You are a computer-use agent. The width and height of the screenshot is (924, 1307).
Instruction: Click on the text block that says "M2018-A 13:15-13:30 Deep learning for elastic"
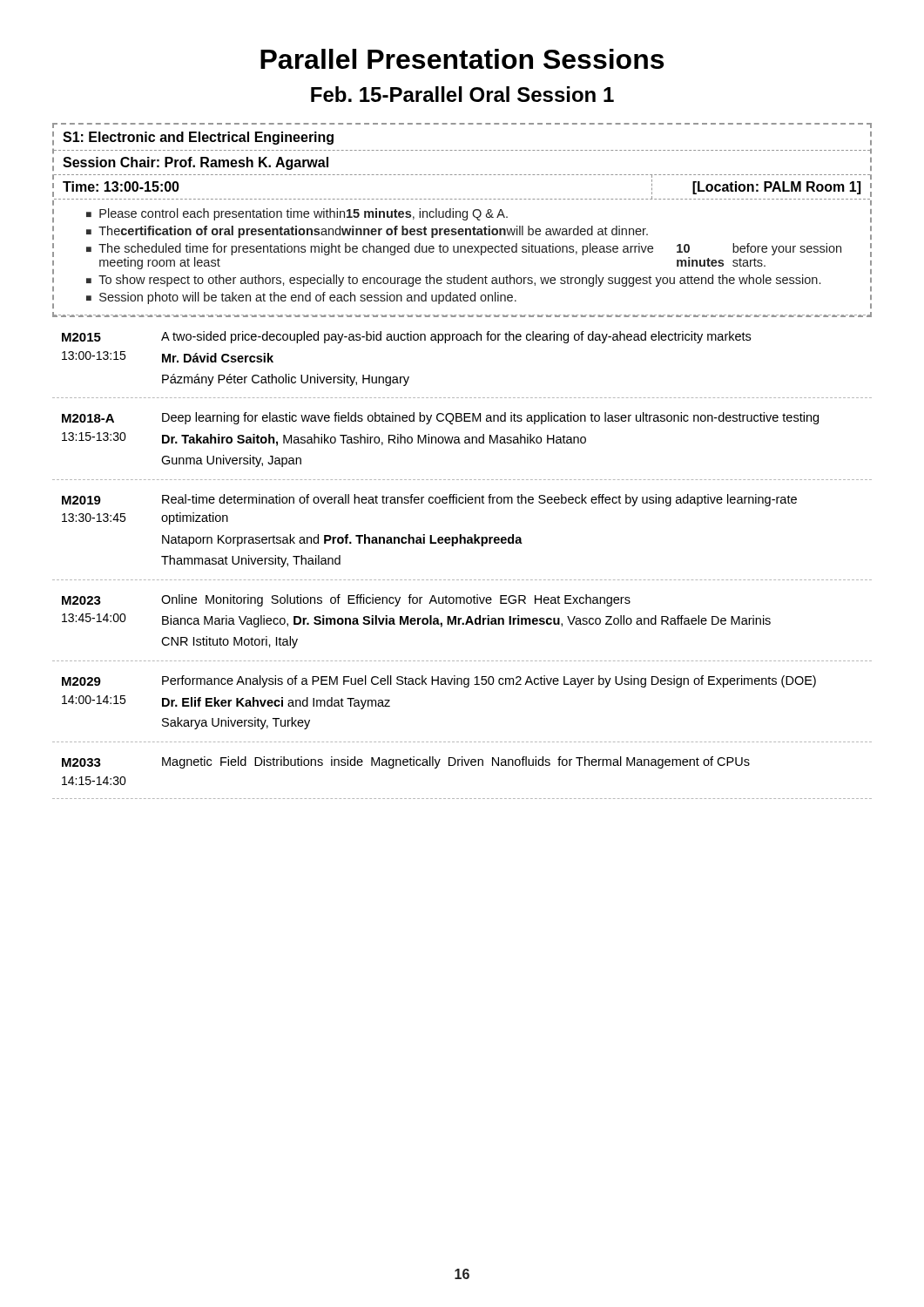[x=462, y=439]
